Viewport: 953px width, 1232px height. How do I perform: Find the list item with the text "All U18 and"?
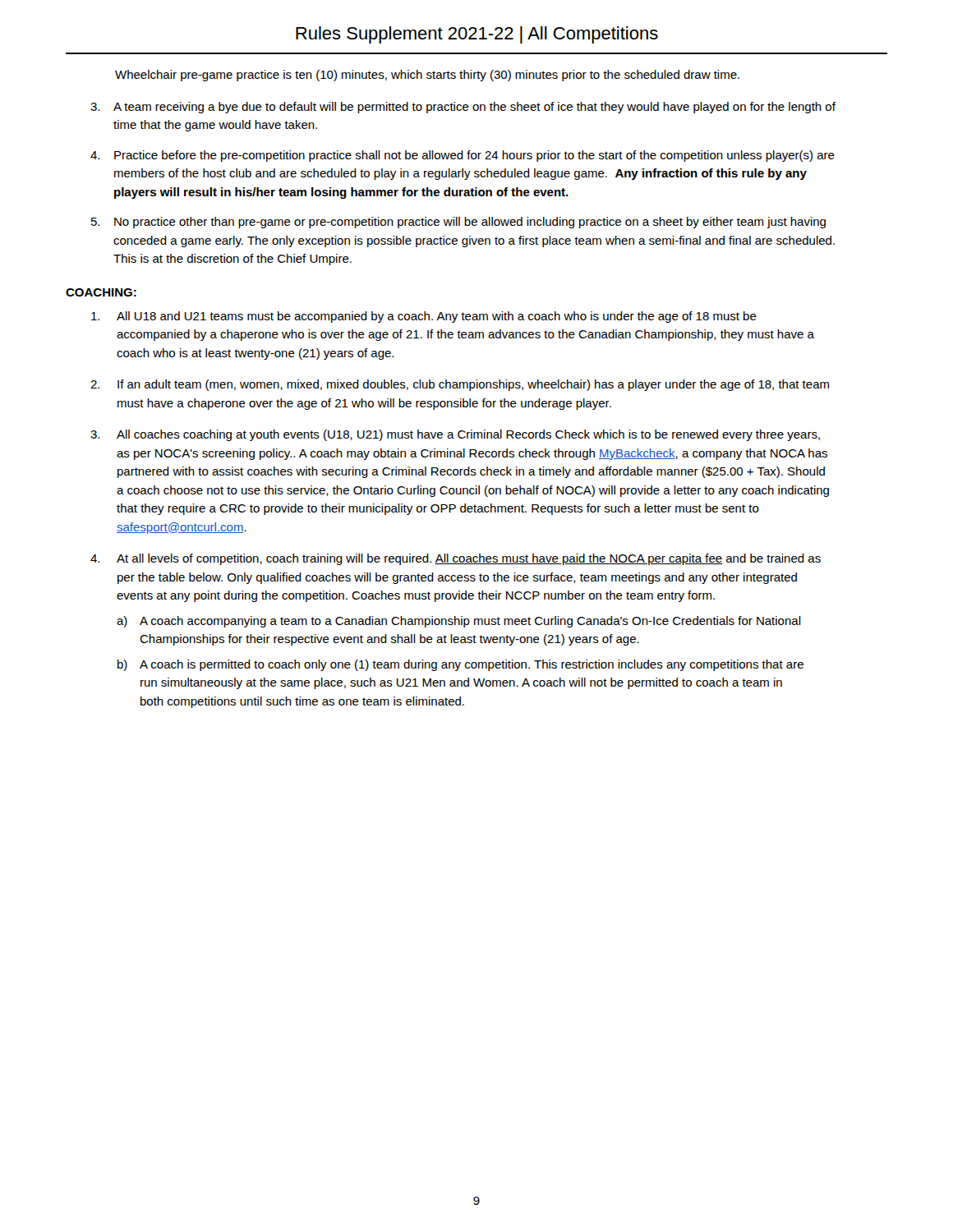point(461,334)
